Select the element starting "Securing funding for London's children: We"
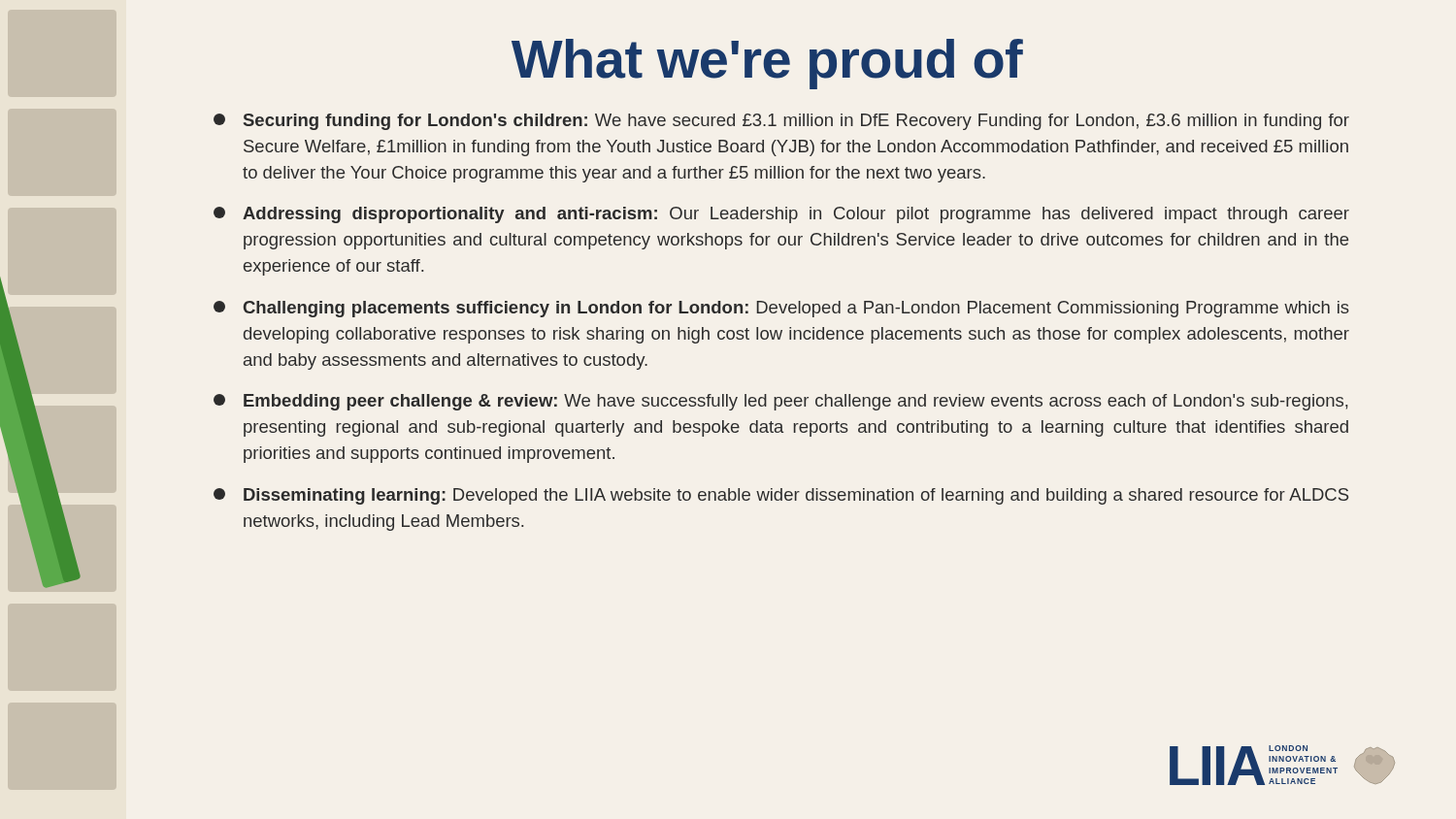This screenshot has height=819, width=1456. click(x=781, y=147)
